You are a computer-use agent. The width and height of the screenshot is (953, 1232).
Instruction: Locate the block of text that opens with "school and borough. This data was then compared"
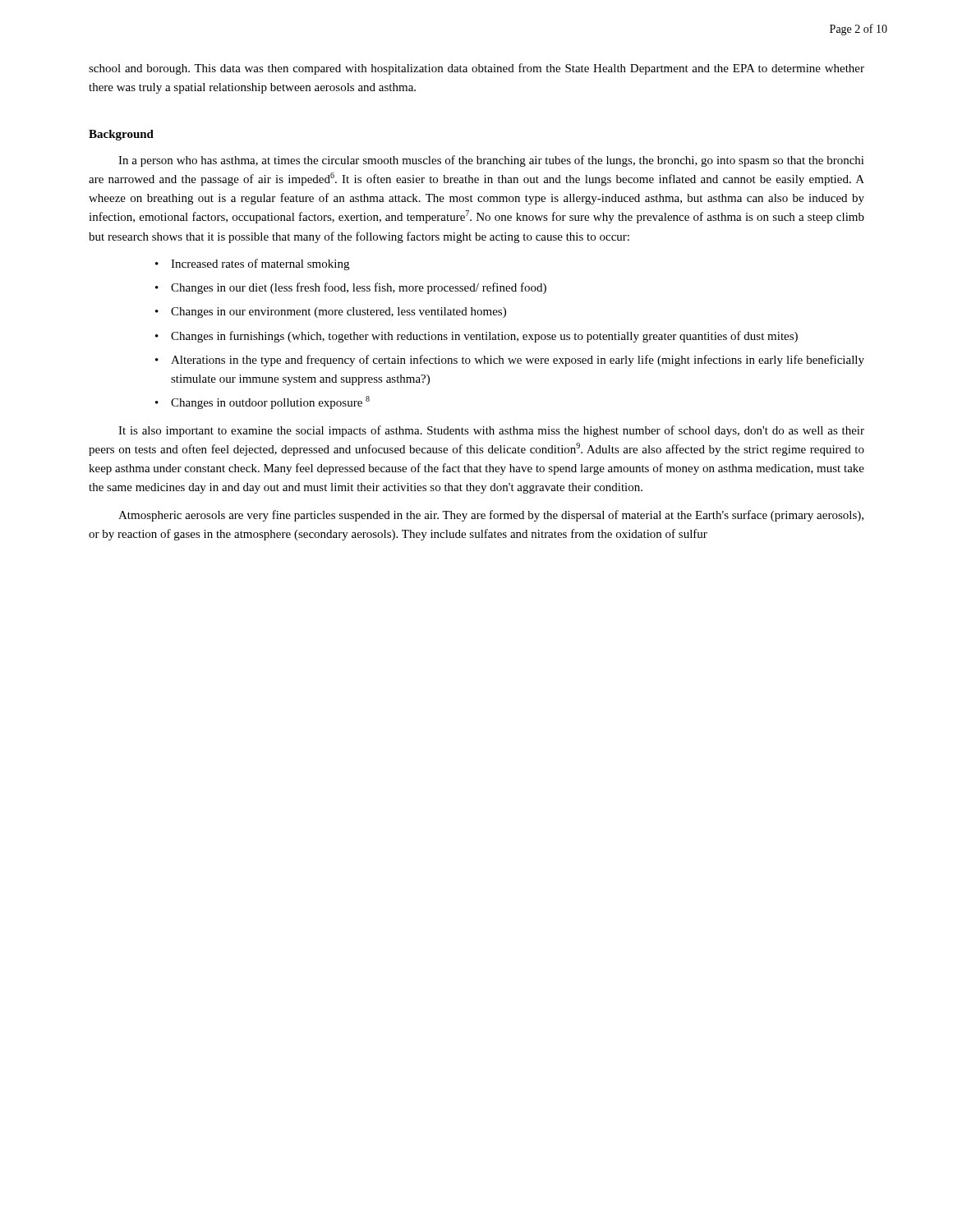click(x=476, y=78)
